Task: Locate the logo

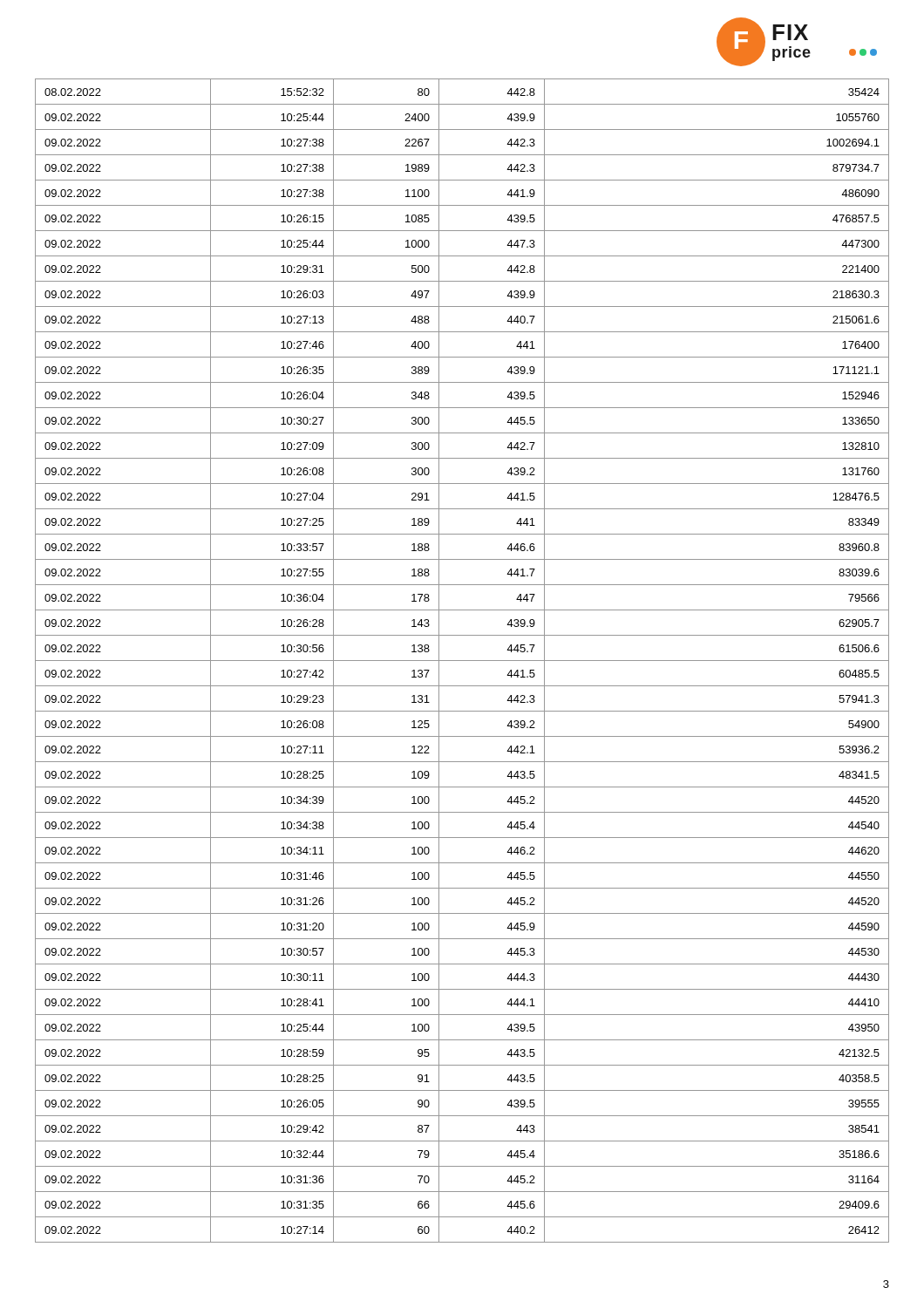Action: pos(802,42)
